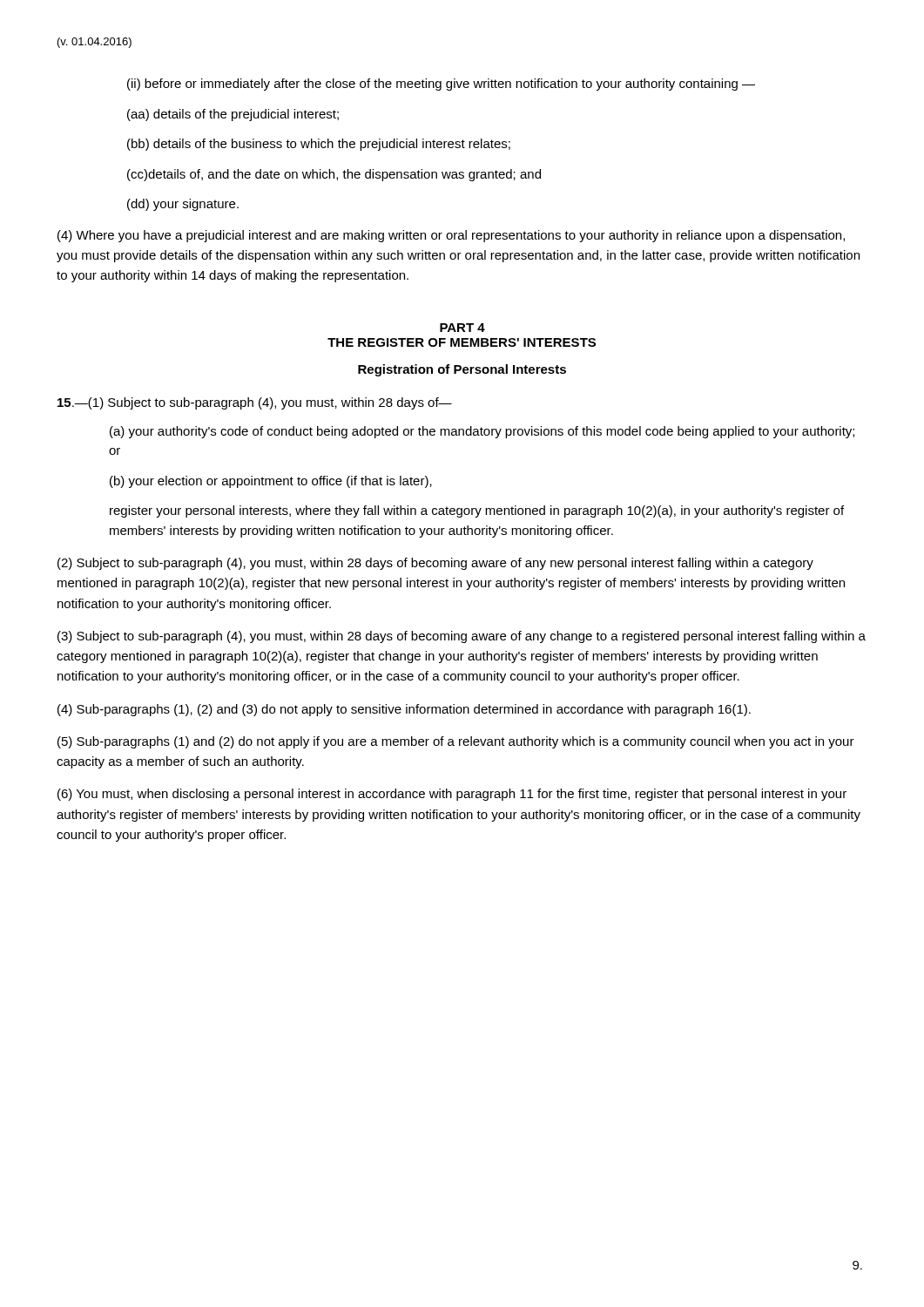
Task: Locate the list item with the text "(cc)details of, and the date on which, the"
Action: (334, 173)
